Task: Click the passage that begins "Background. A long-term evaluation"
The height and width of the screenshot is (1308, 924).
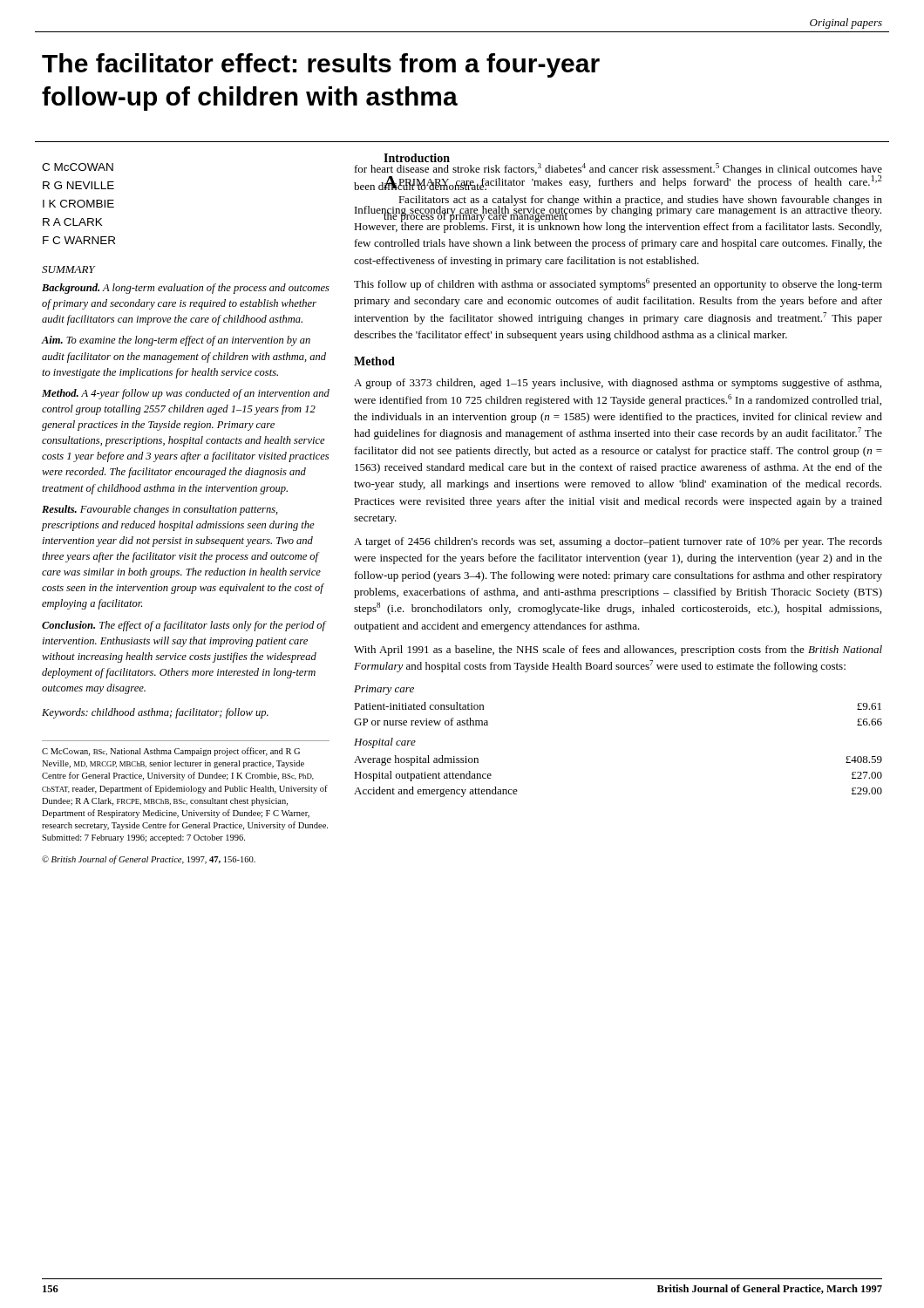Action: pos(186,304)
